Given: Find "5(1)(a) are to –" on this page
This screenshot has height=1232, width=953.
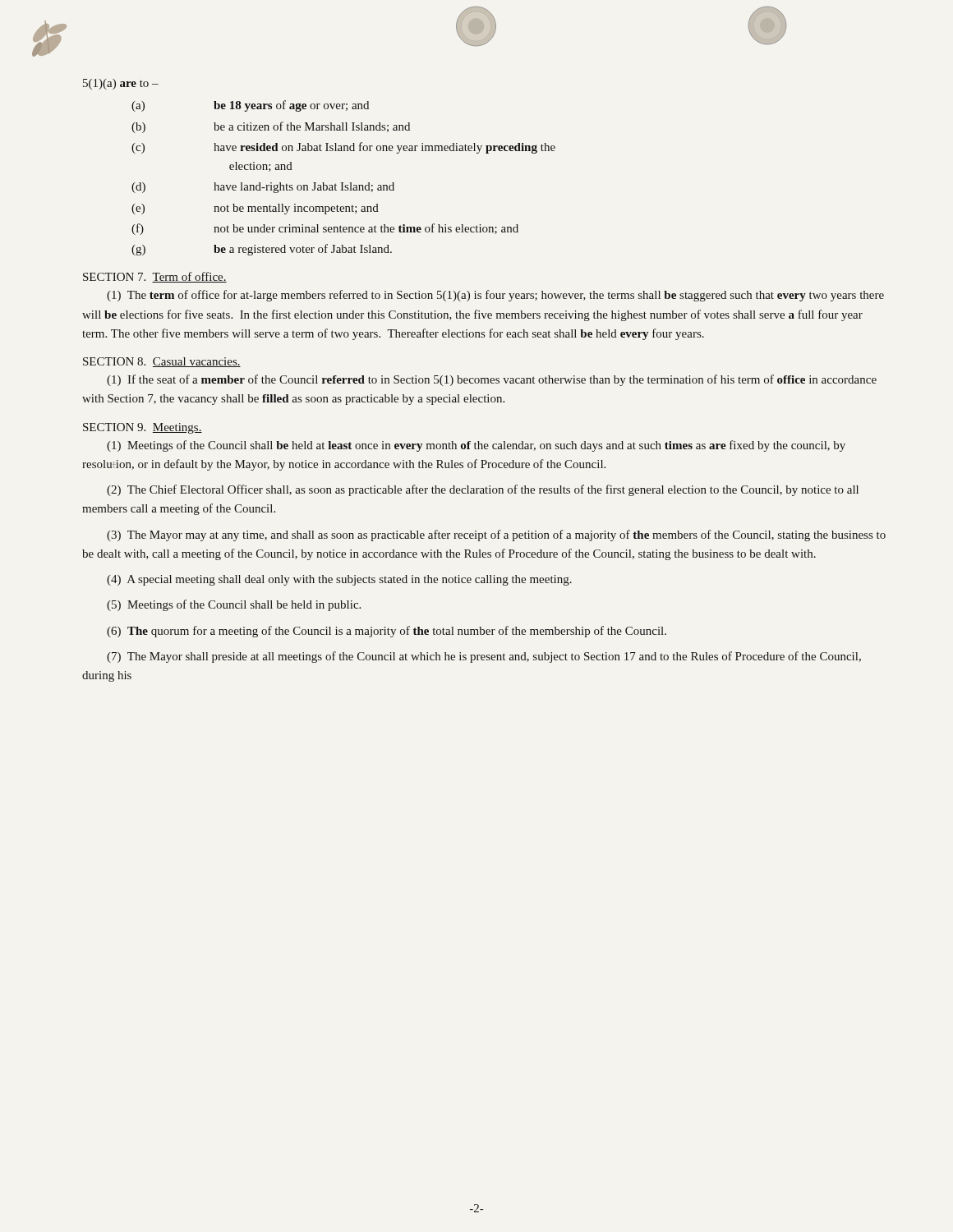Looking at the screenshot, I should pyautogui.click(x=120, y=83).
